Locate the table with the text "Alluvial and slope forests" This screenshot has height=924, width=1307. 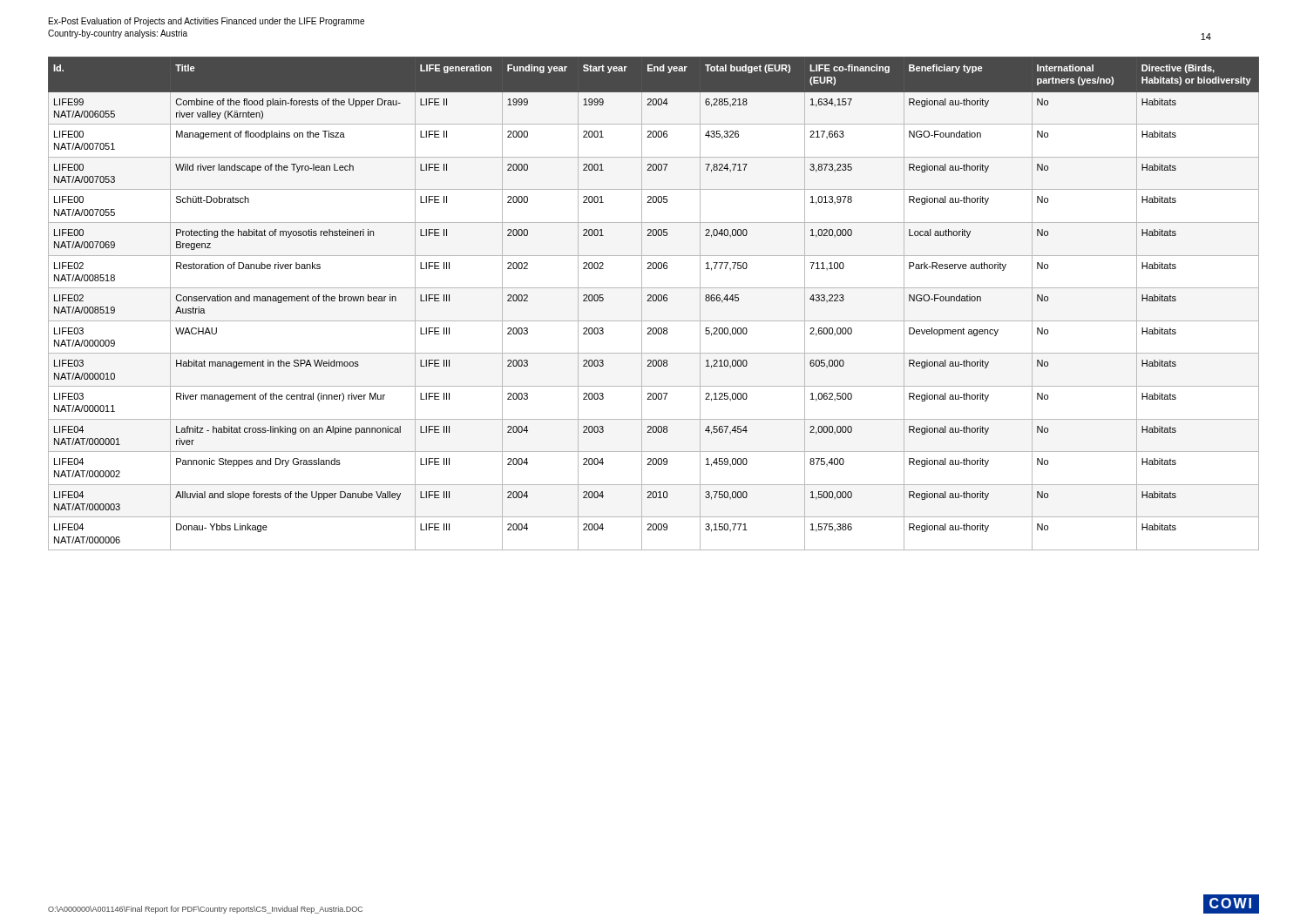654,303
